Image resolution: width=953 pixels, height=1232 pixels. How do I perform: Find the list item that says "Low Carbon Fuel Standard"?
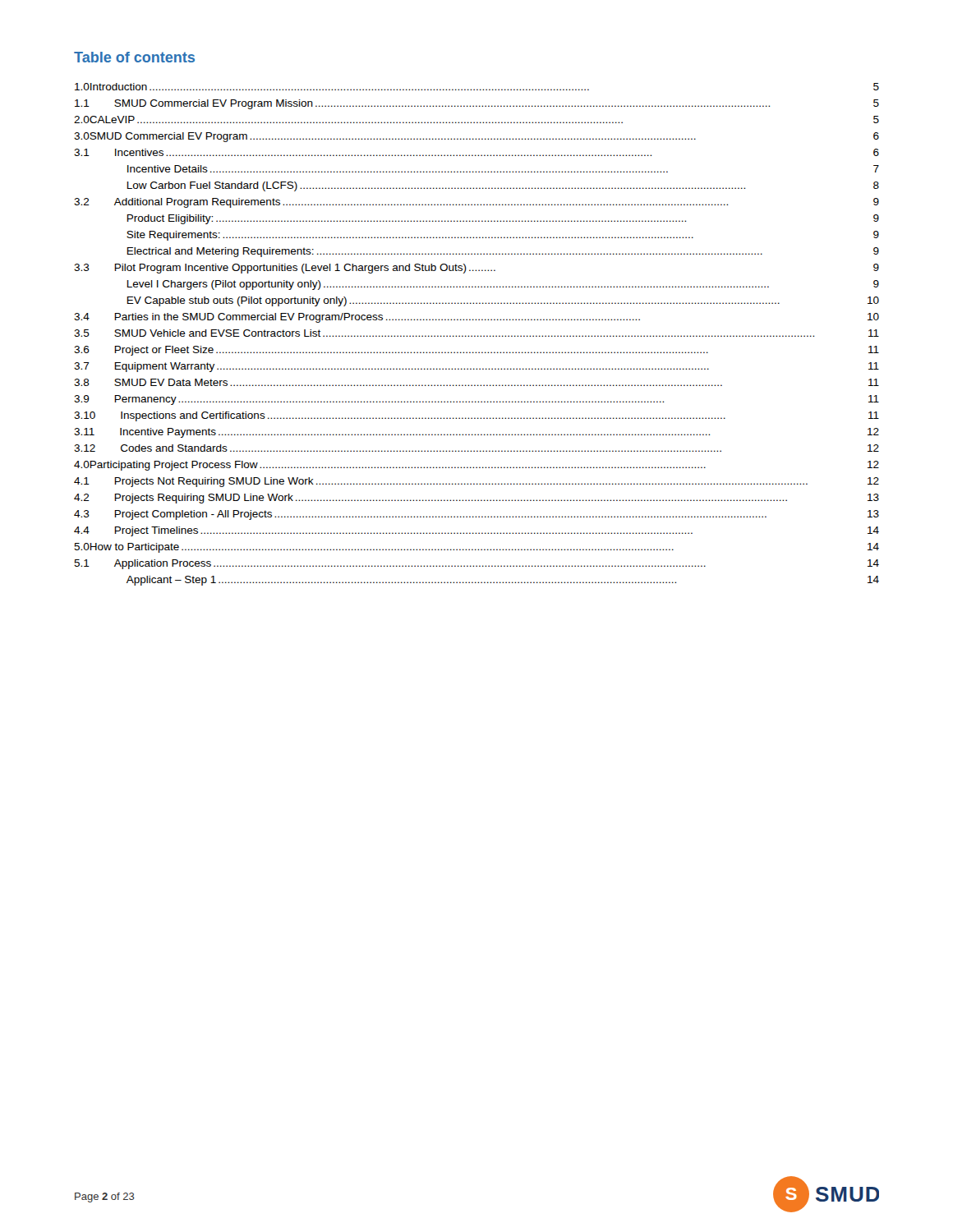tap(476, 185)
